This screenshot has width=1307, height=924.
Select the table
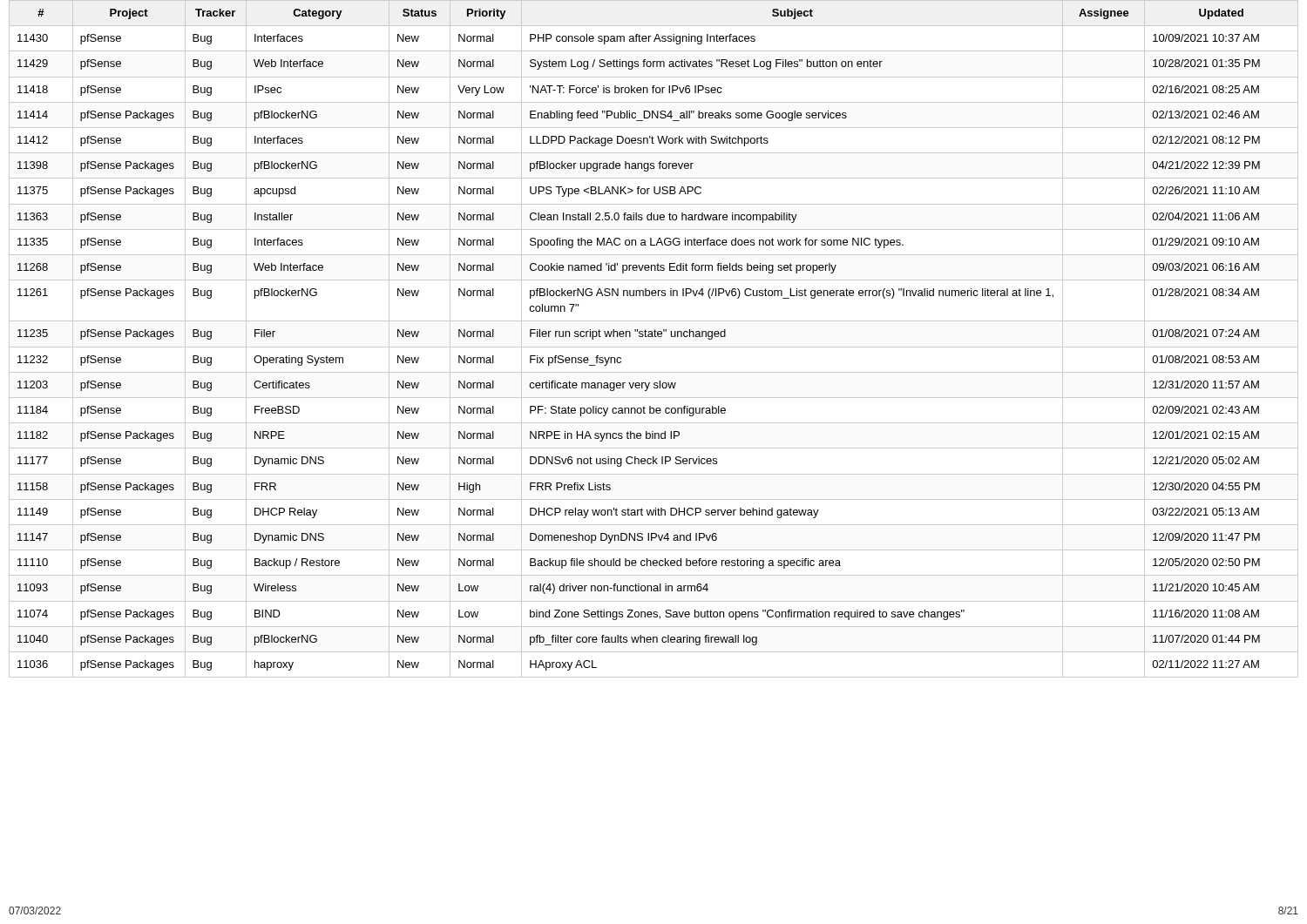coord(654,339)
